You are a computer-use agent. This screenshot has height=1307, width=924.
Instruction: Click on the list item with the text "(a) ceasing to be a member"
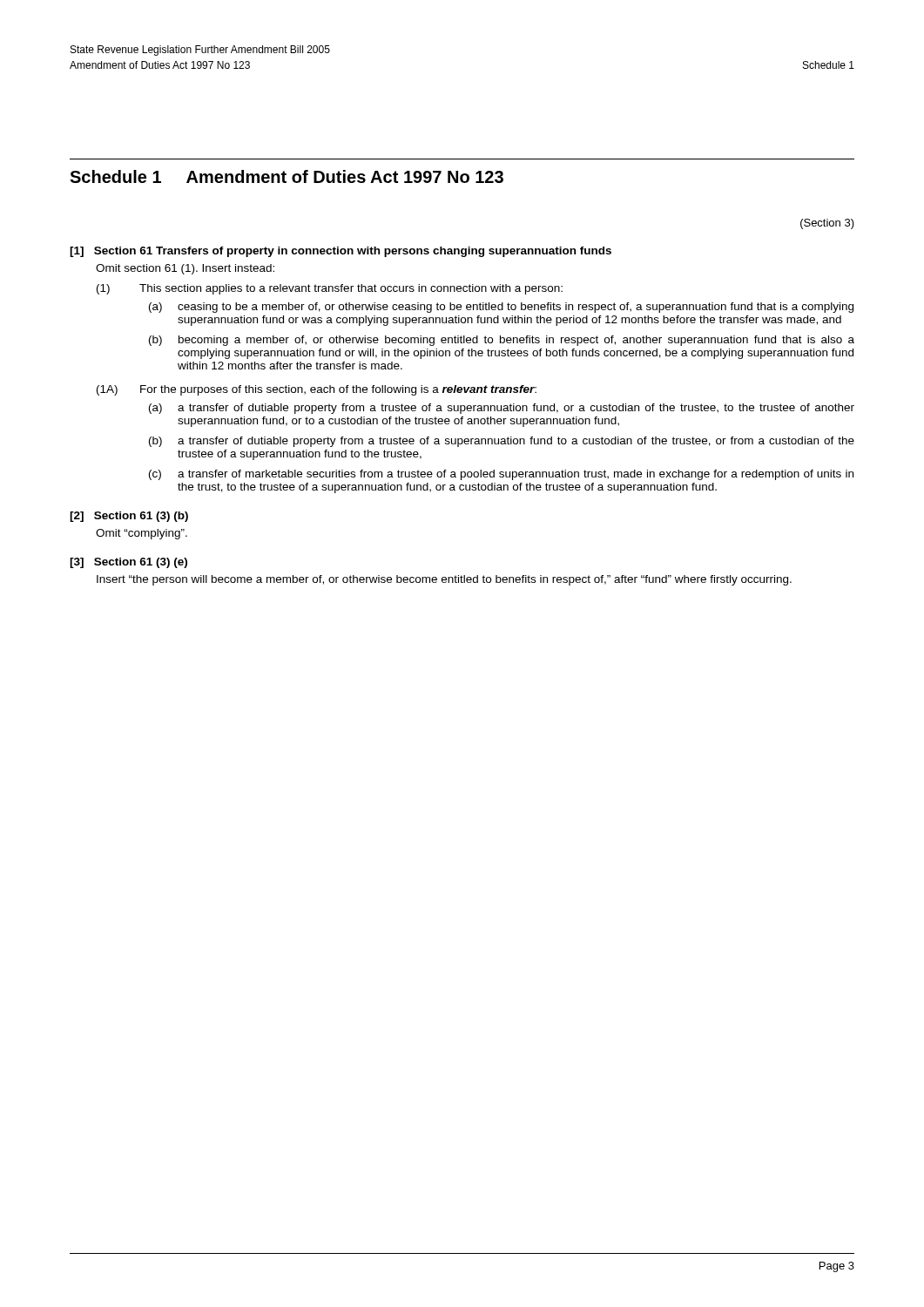501,313
